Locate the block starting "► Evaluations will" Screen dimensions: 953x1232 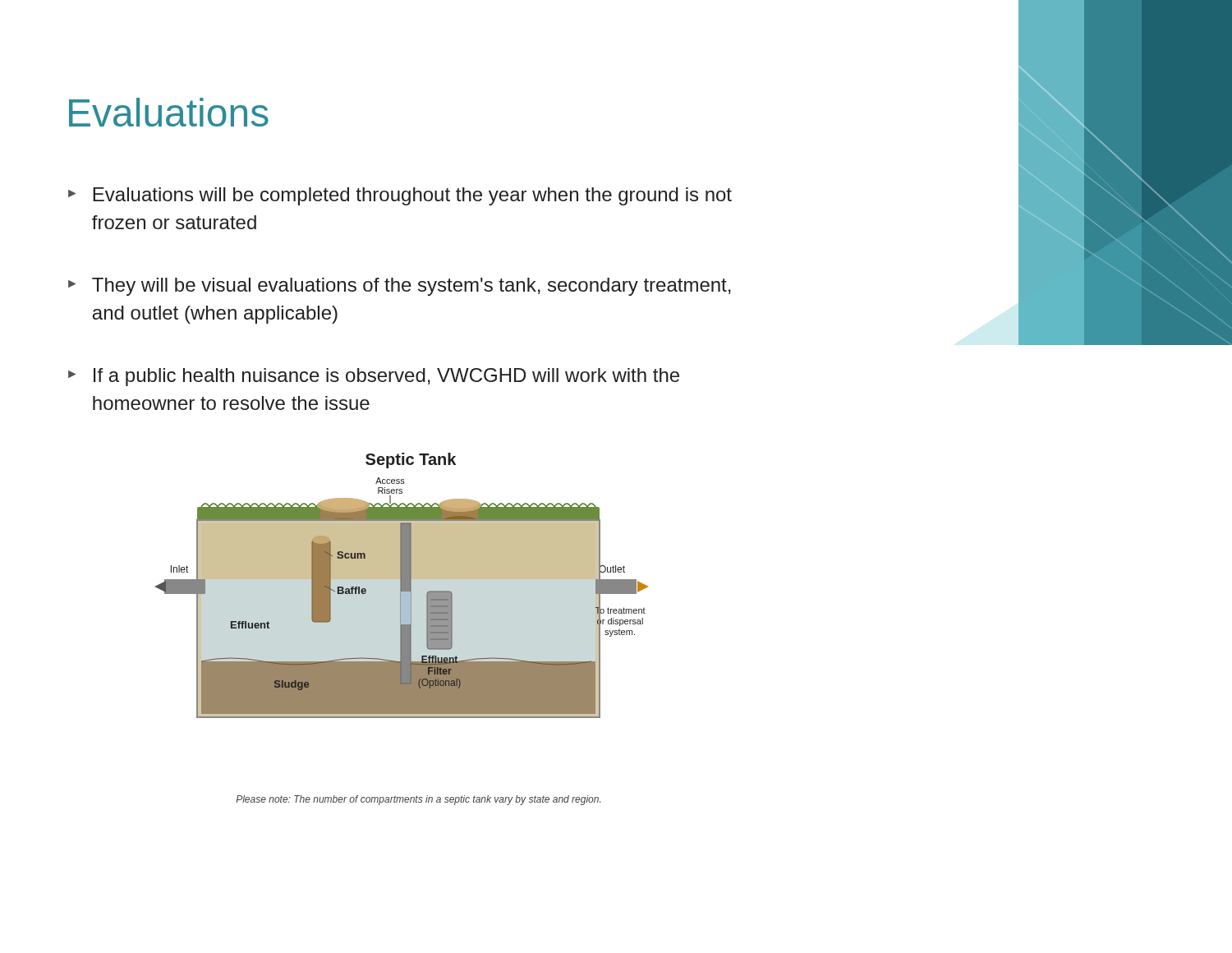tap(411, 208)
